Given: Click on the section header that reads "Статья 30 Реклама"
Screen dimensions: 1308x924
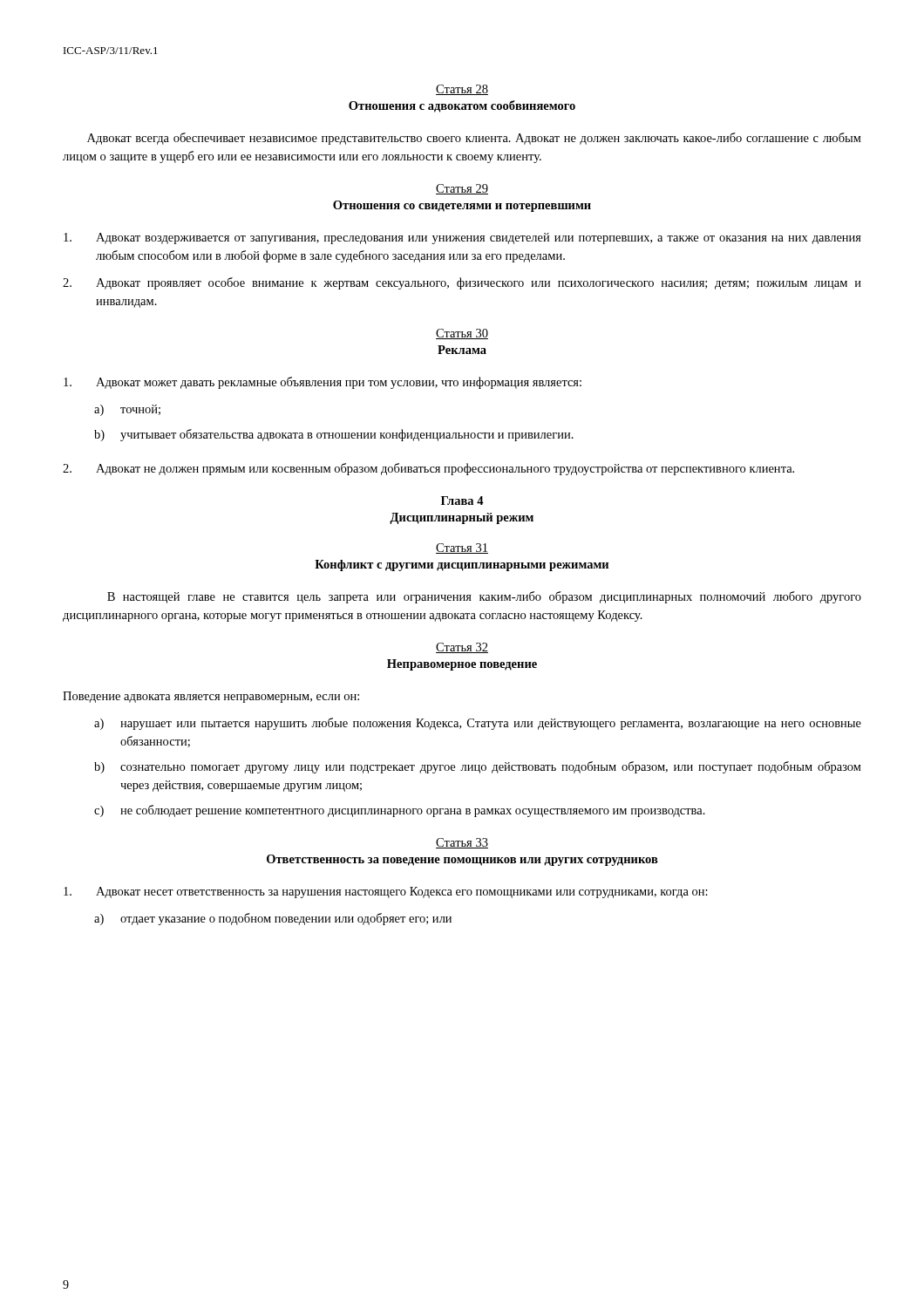Looking at the screenshot, I should (x=462, y=342).
